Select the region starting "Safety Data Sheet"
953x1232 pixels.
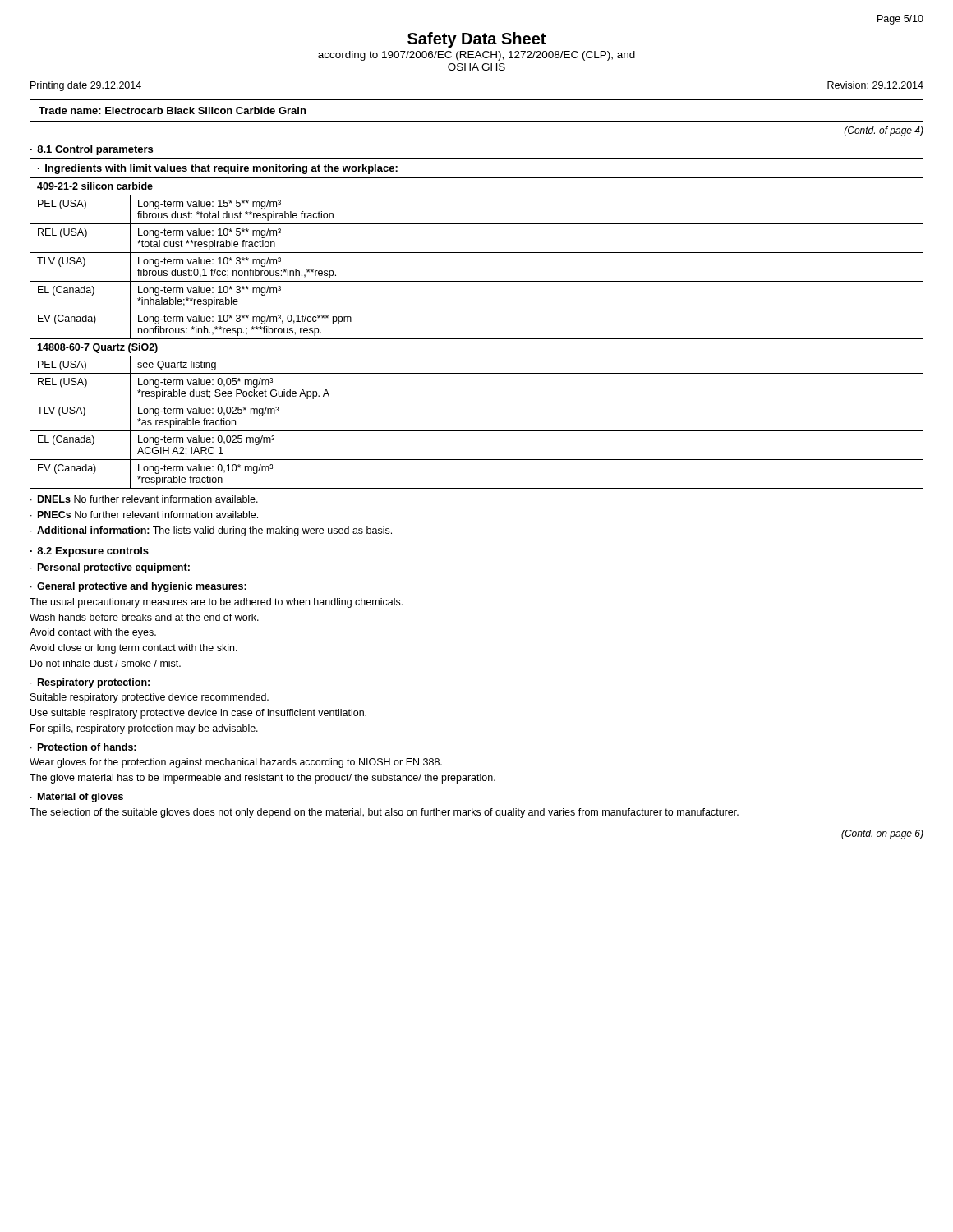pos(476,51)
